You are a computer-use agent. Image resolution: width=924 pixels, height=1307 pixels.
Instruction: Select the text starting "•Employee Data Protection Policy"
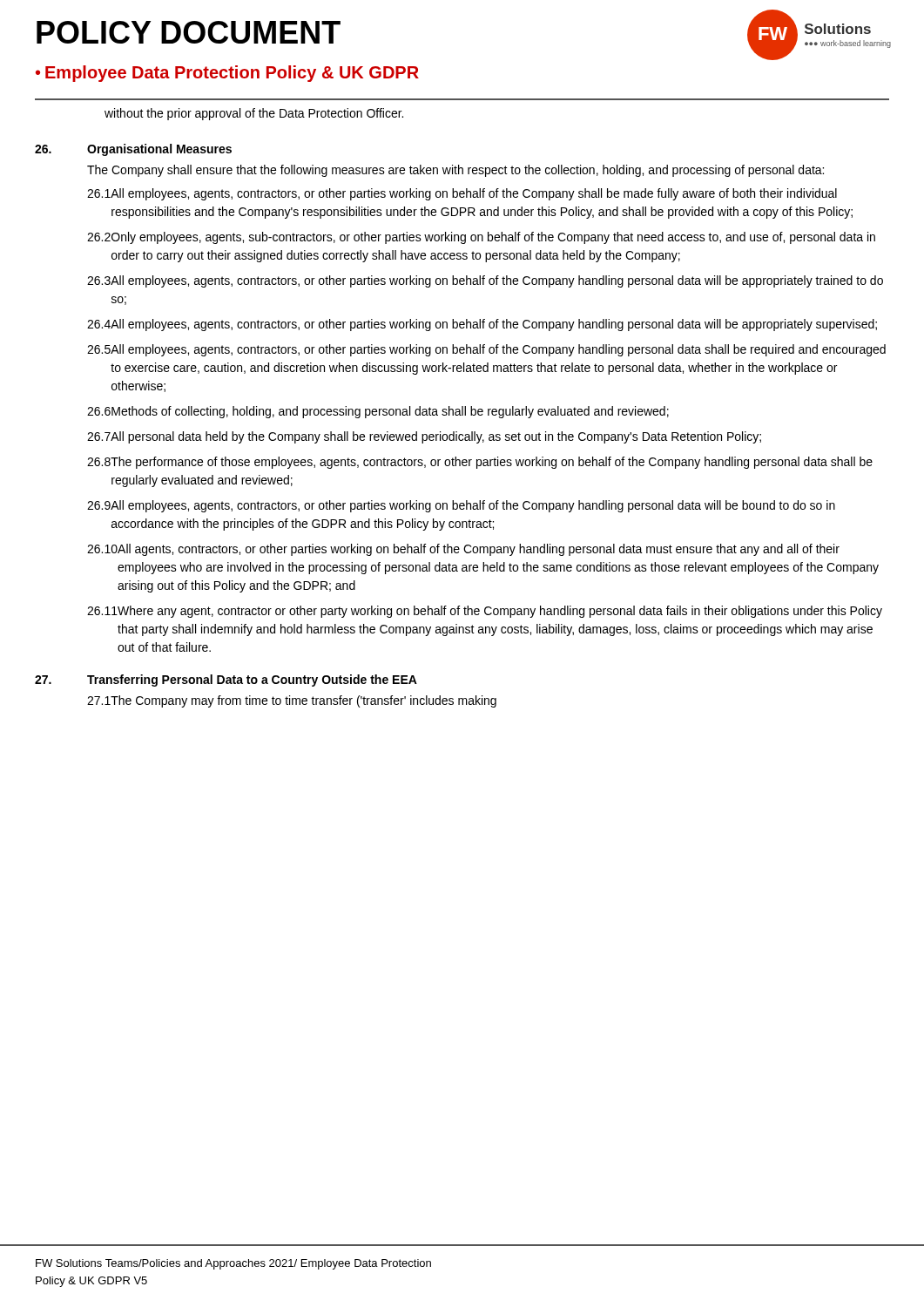point(227,72)
